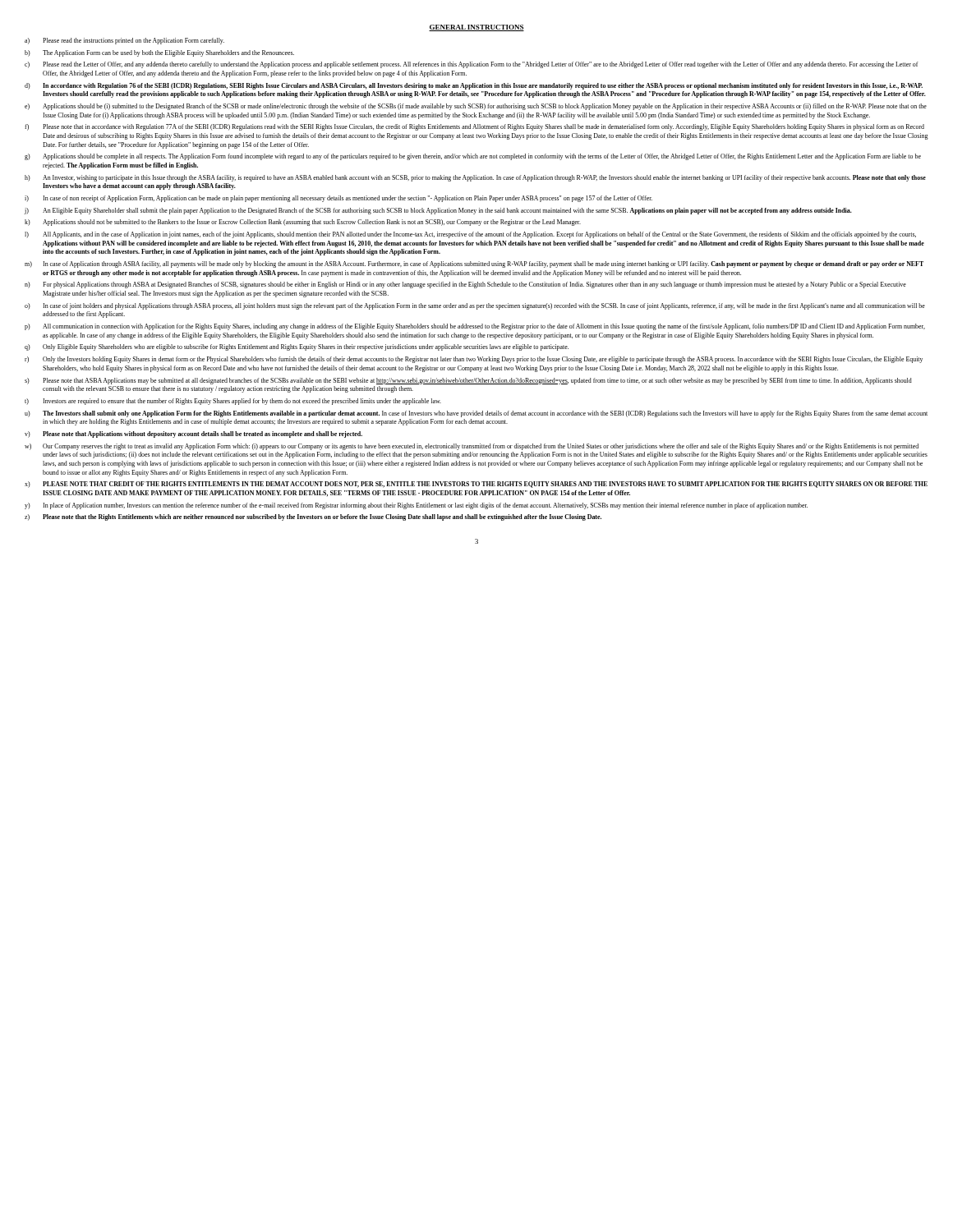Viewport: 953px width, 1232px height.
Task: Navigate to the text starting "c) Please read the Letter"
Action: pos(476,70)
